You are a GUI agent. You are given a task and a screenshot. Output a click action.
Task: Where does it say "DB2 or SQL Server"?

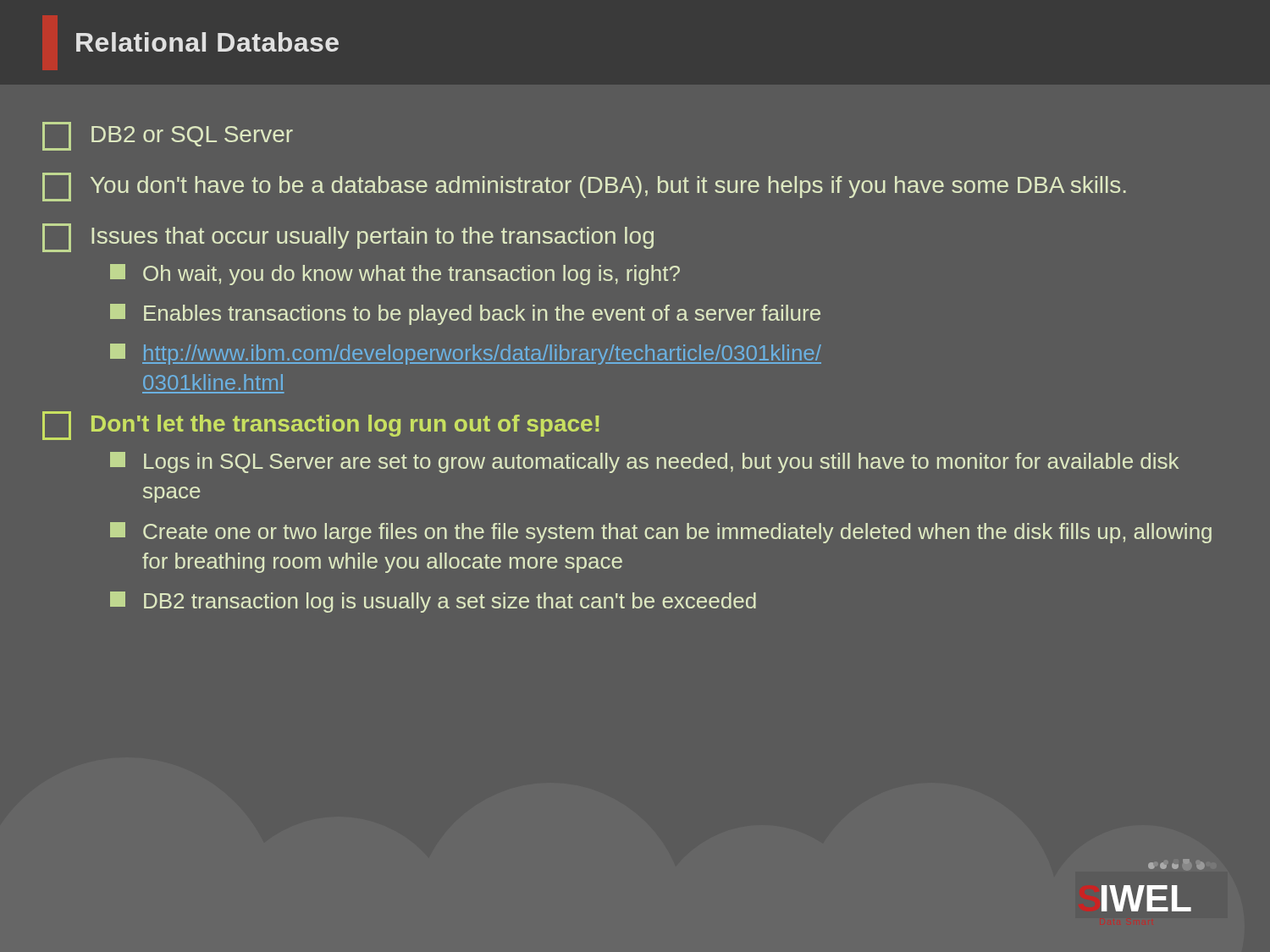coord(168,136)
